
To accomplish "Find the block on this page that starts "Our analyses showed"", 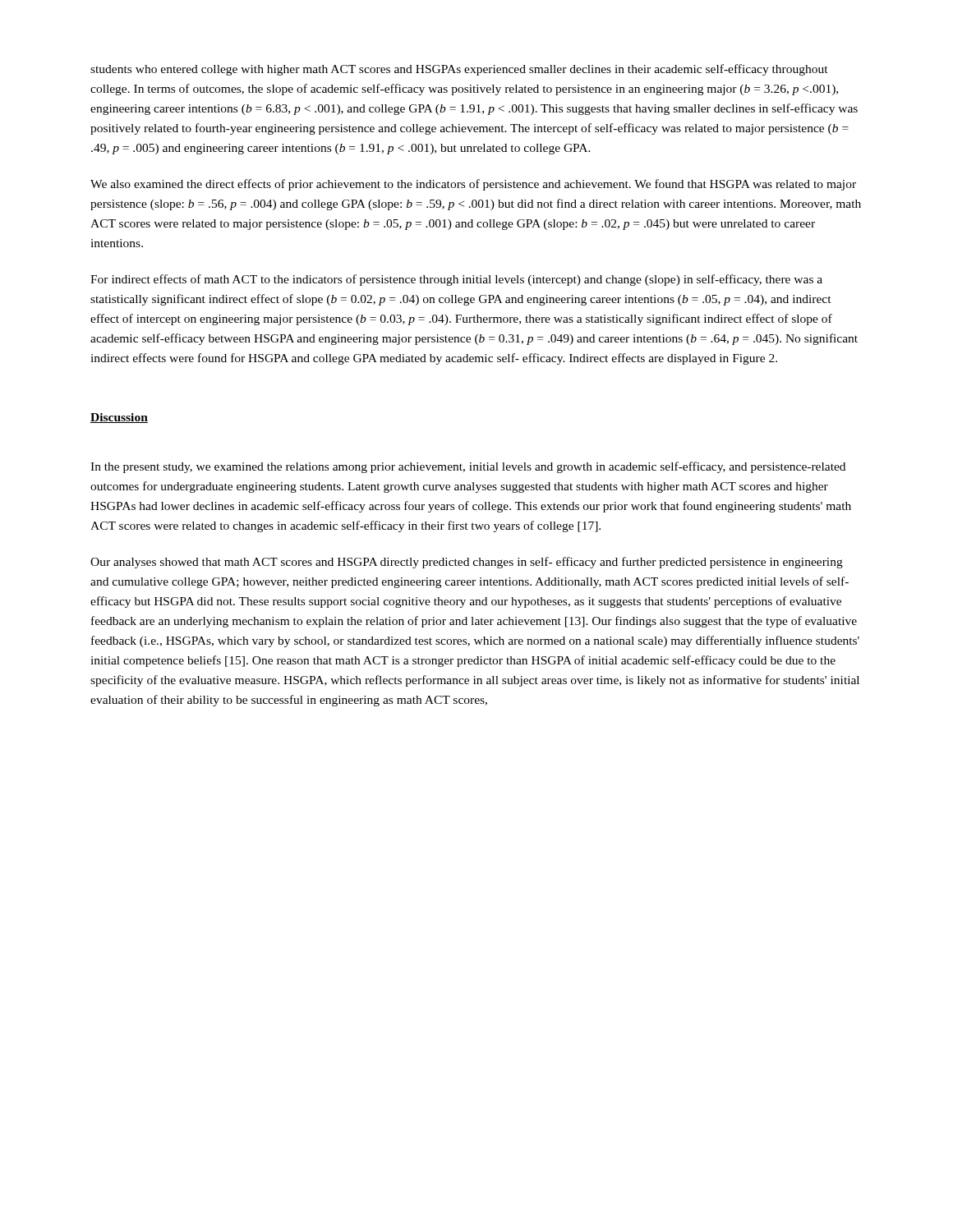I will tap(475, 631).
